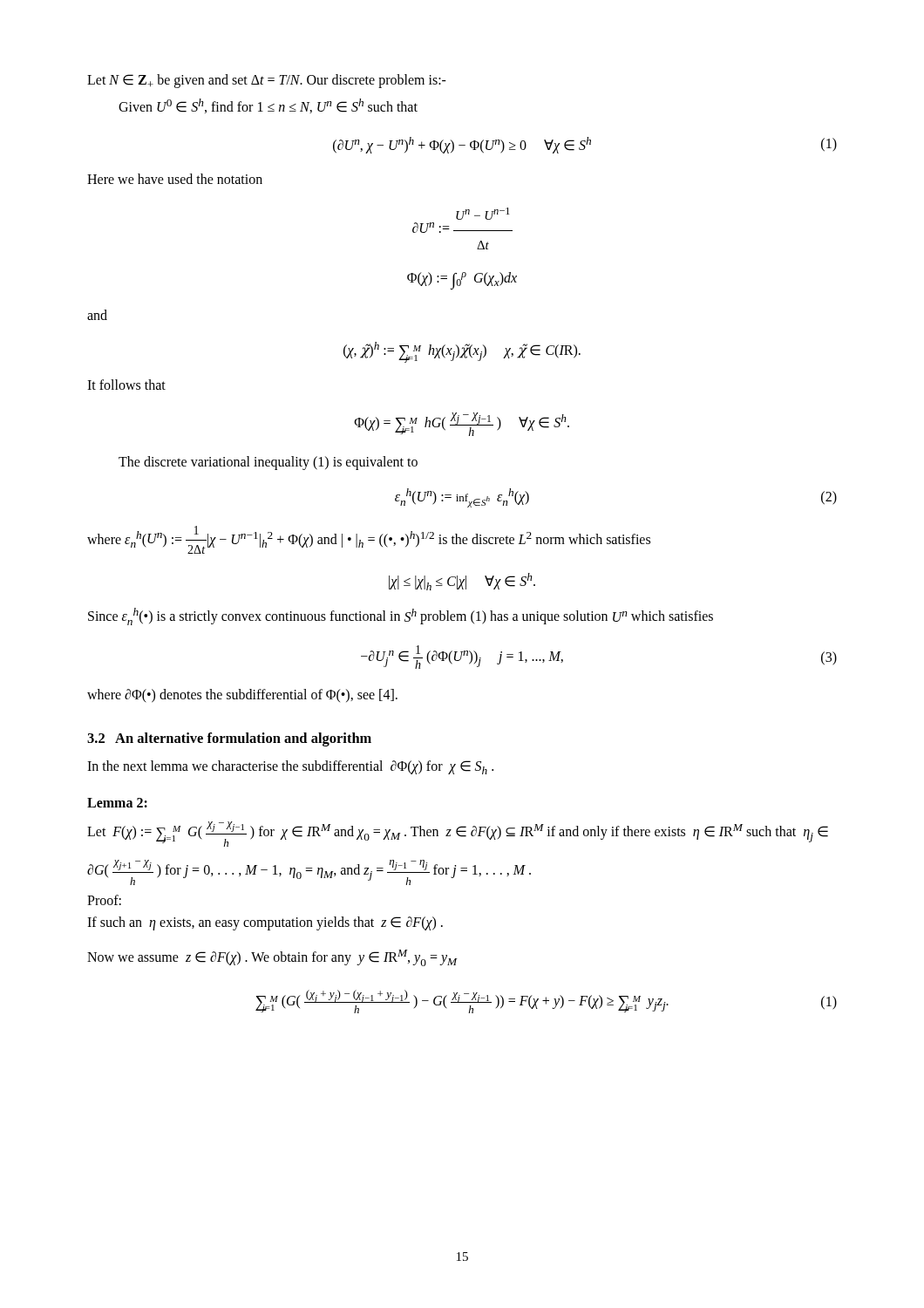Find the text block that reads "The discrete variational inequality (1) is equivalent"

pyautogui.click(x=268, y=462)
